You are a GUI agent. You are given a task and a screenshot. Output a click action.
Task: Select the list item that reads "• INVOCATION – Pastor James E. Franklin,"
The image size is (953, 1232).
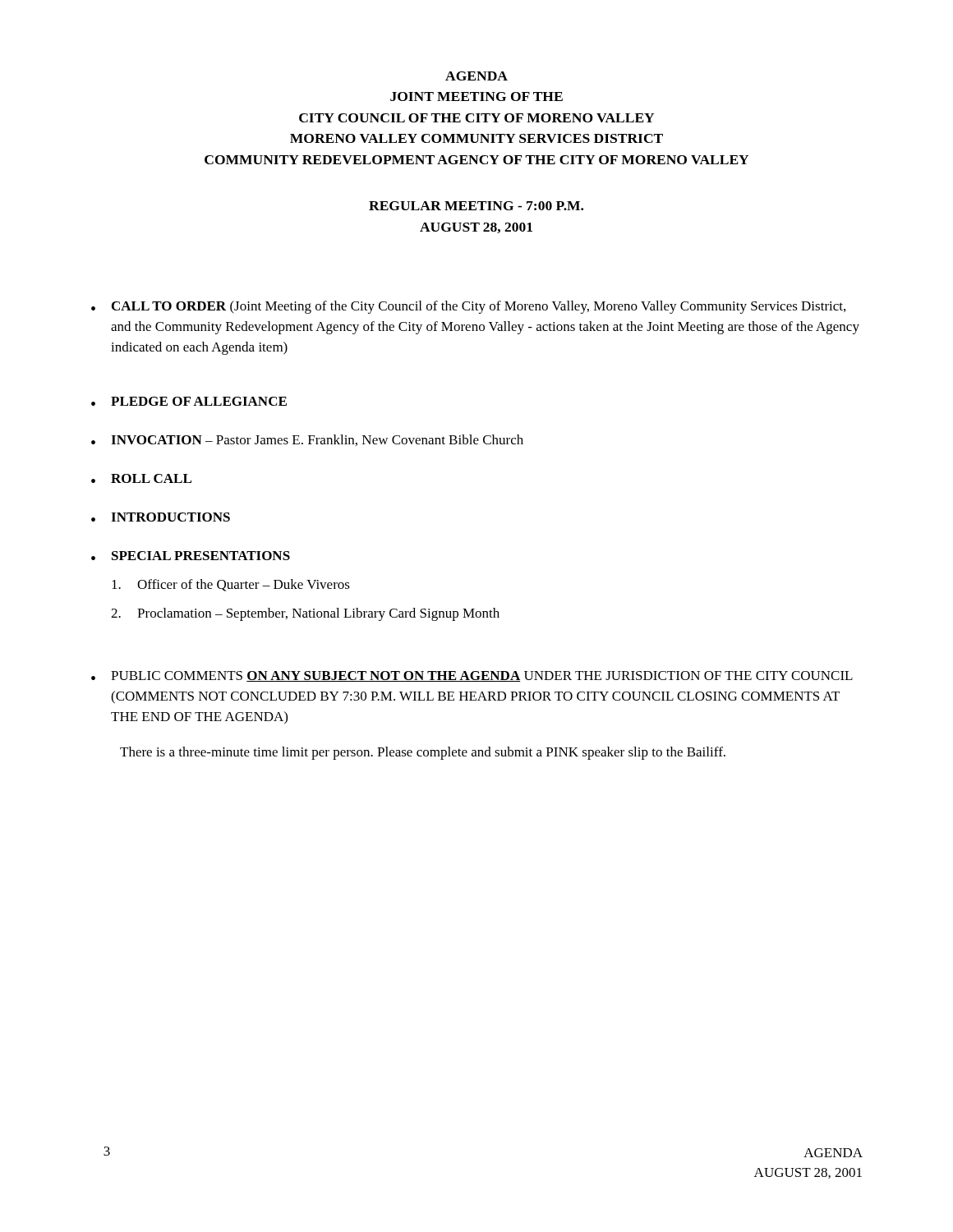click(476, 443)
